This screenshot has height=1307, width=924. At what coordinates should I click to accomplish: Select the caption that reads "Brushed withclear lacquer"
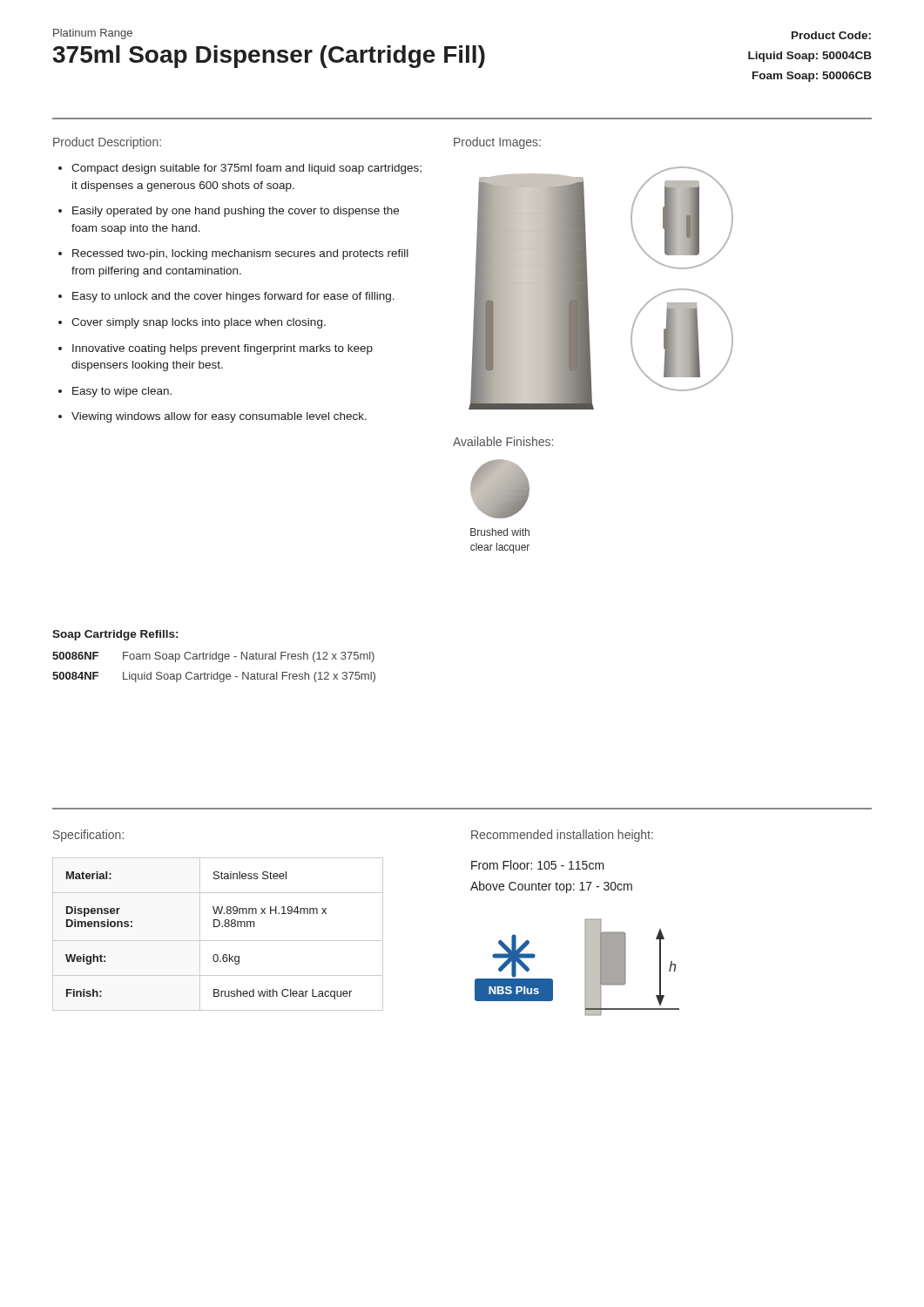[500, 540]
